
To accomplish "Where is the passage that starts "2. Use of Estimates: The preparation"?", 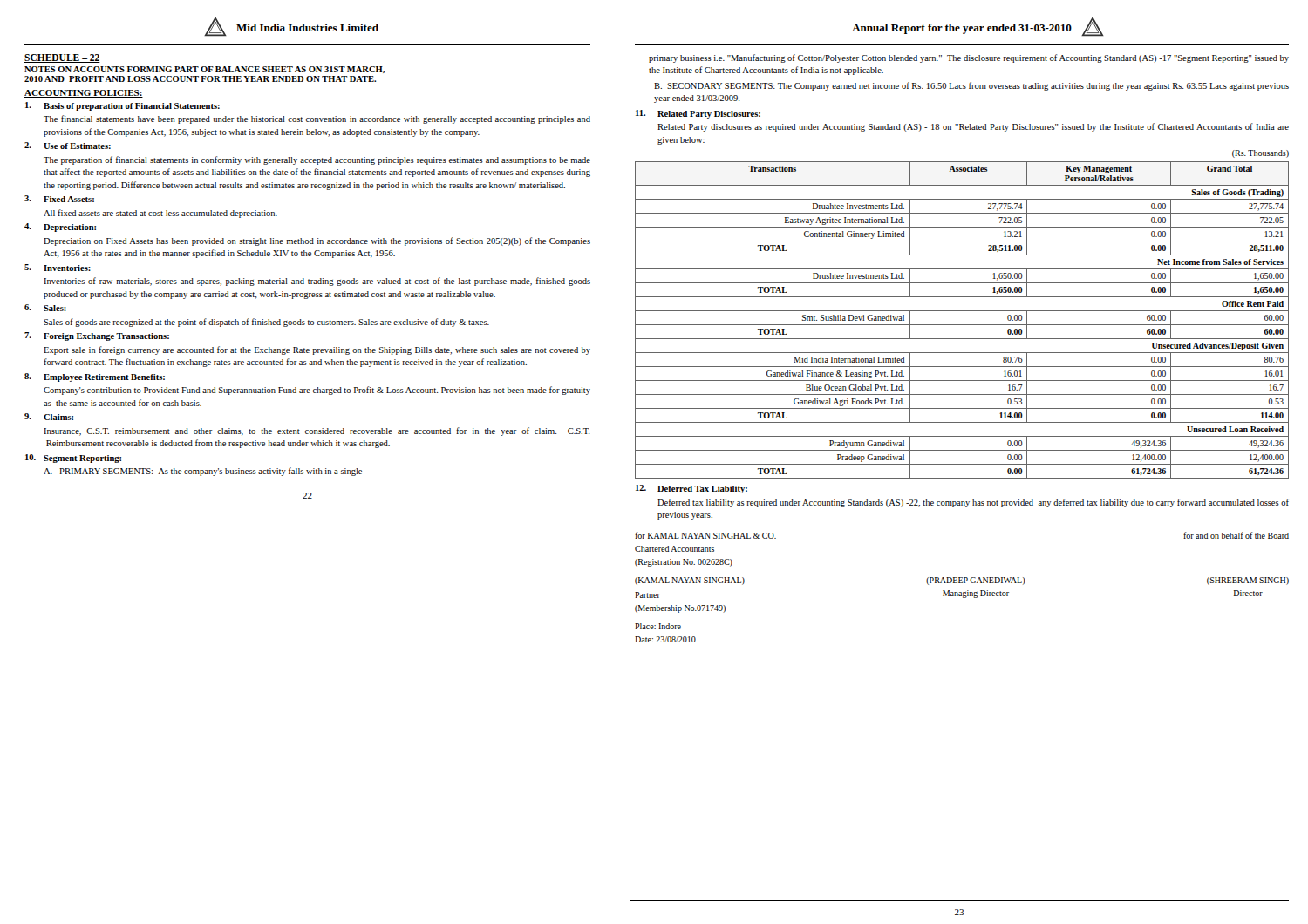I will point(307,166).
